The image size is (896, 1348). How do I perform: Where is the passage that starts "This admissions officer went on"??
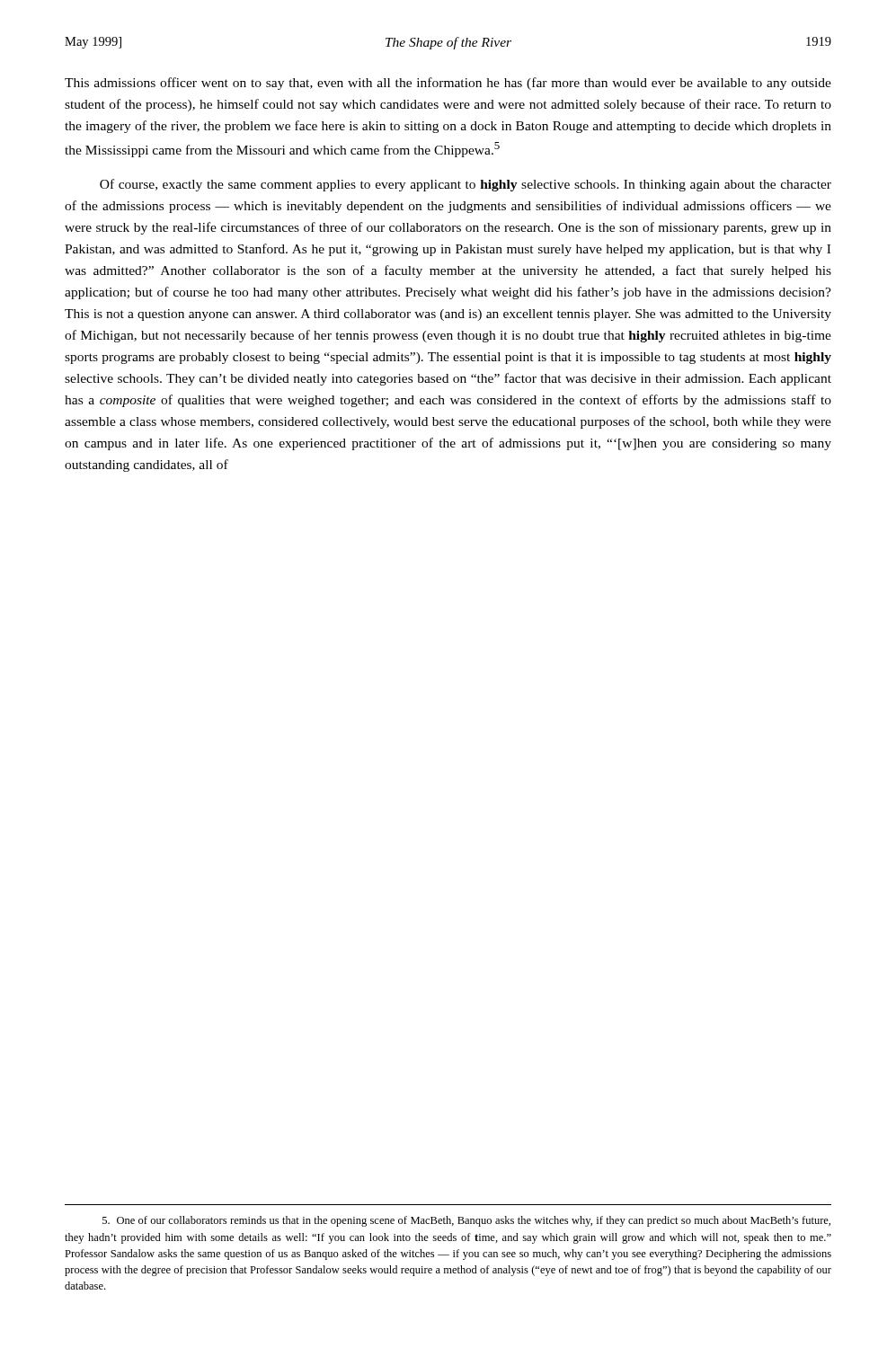tap(448, 116)
